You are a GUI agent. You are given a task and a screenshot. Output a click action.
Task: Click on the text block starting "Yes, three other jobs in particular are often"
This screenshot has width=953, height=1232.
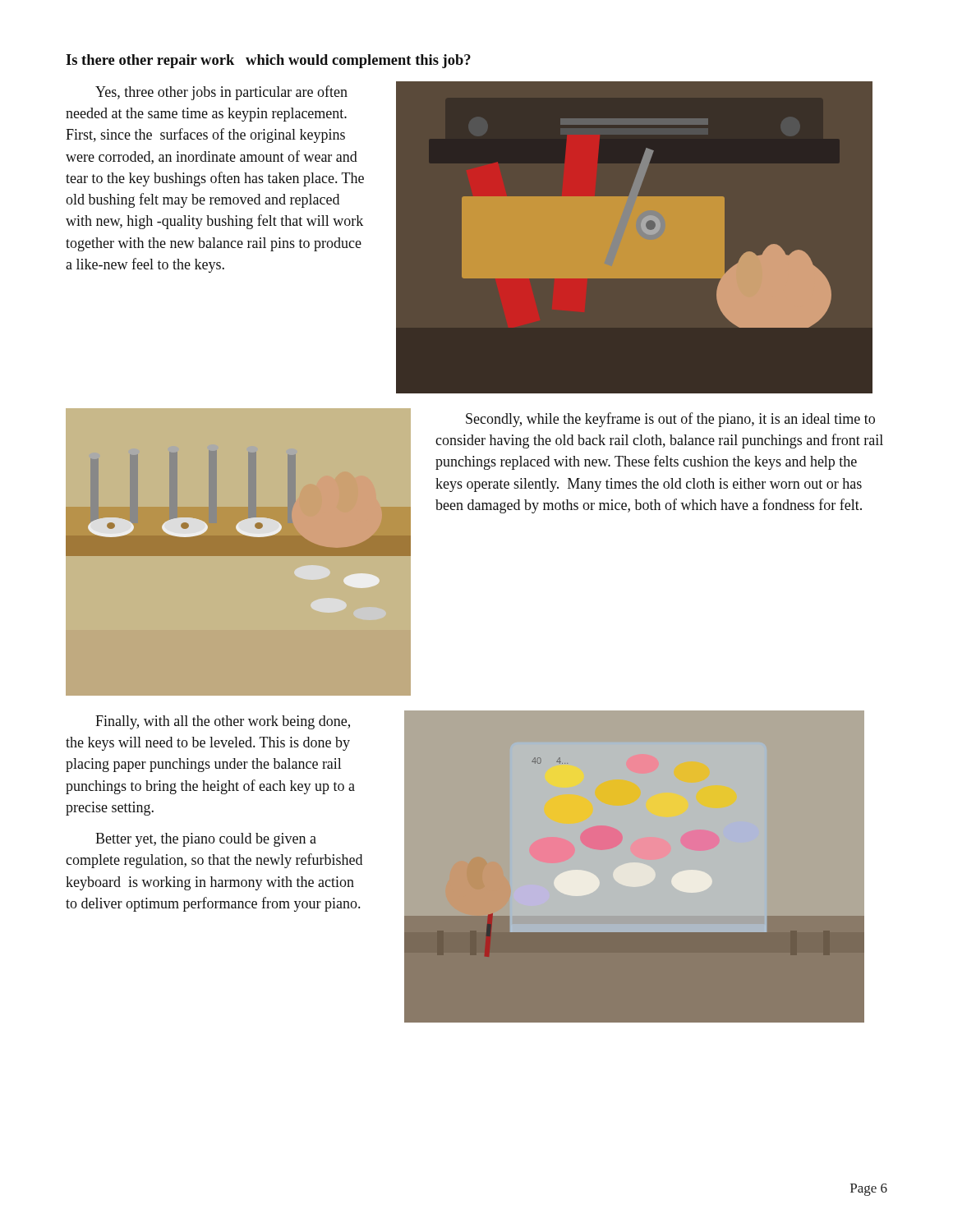click(x=216, y=178)
